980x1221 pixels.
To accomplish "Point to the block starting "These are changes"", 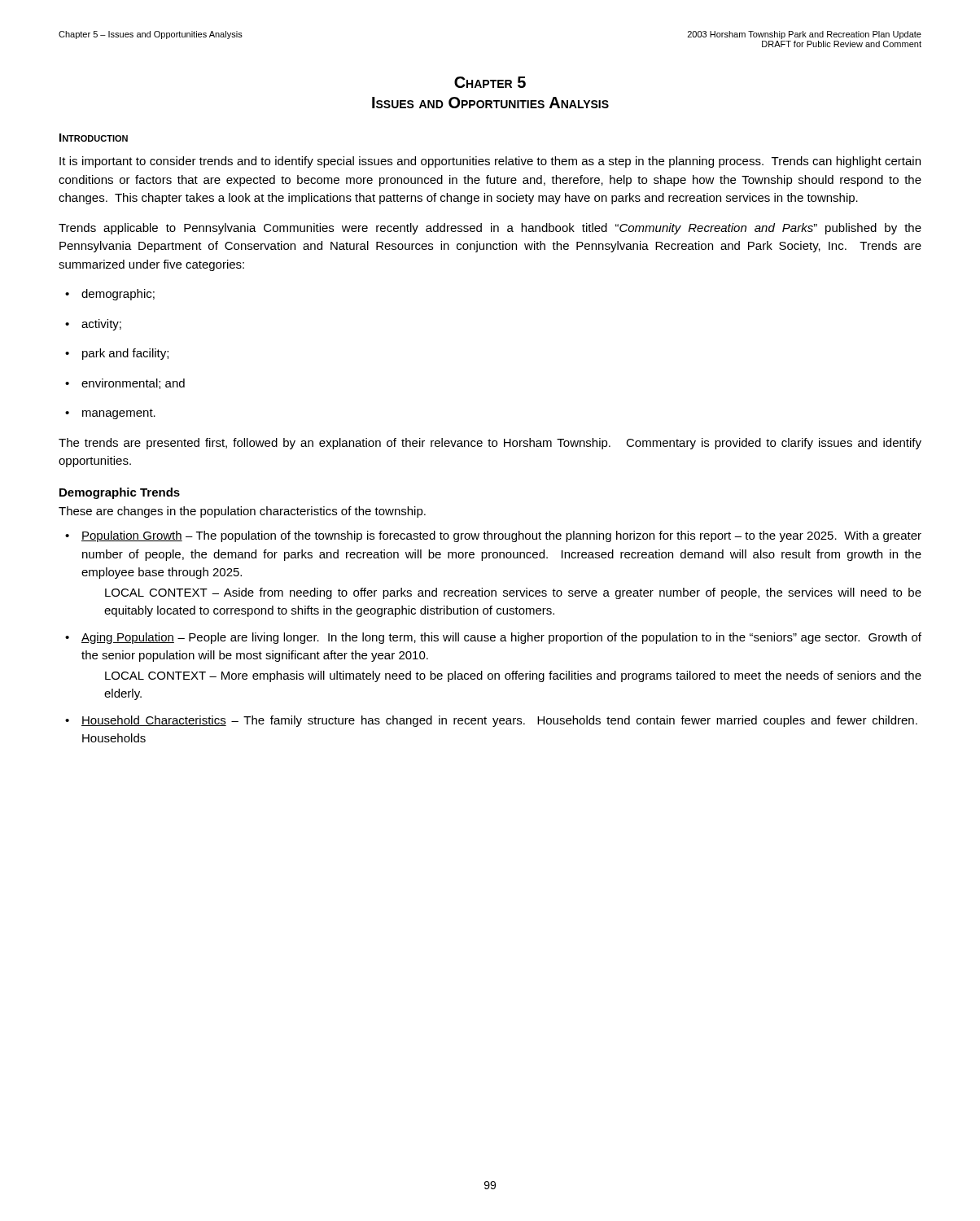I will click(243, 510).
